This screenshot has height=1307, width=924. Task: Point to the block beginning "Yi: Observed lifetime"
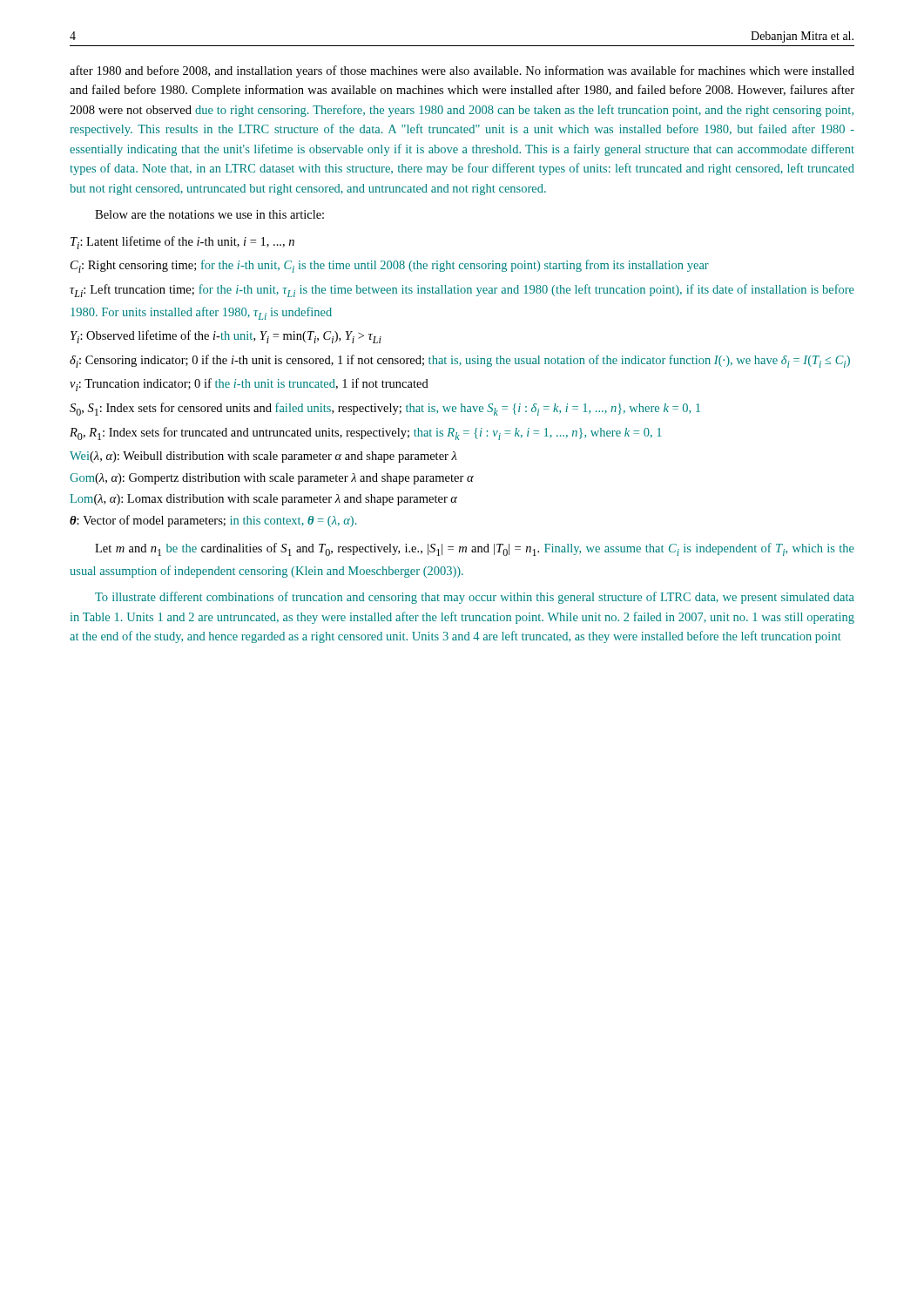click(226, 337)
